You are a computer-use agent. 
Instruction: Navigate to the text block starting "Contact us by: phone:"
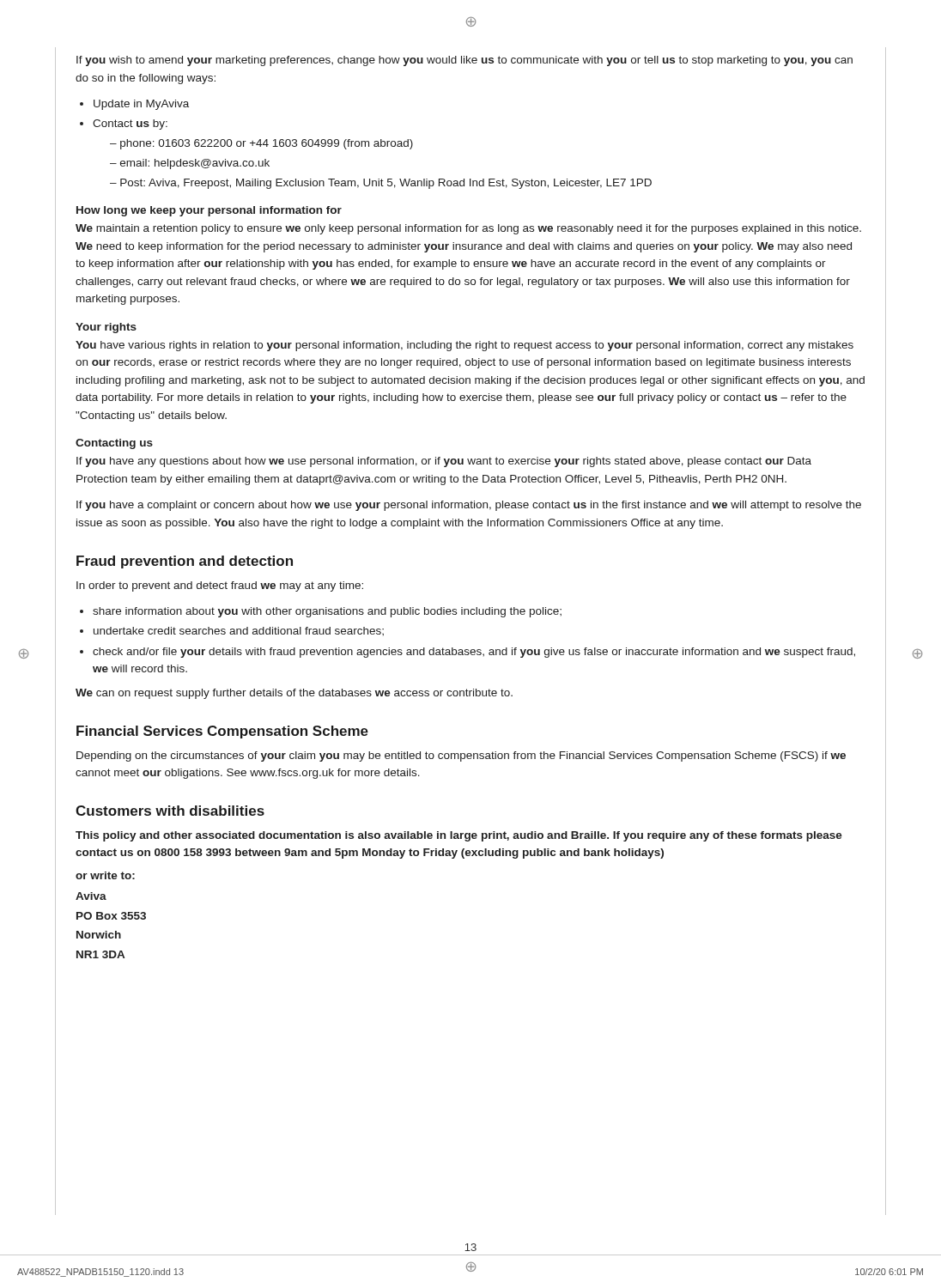[130, 125]
